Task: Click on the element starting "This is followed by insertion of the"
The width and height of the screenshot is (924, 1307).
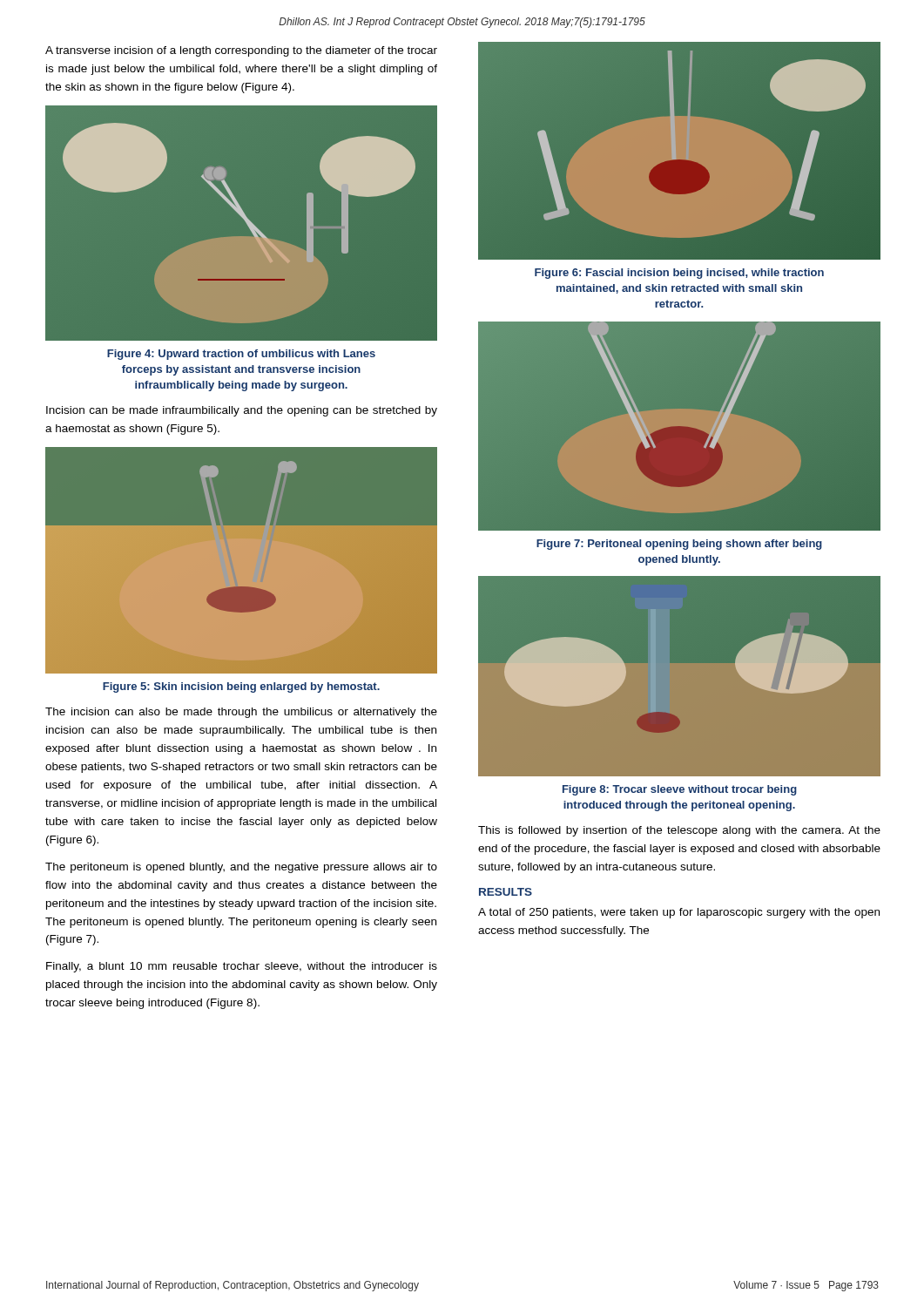Action: [679, 848]
